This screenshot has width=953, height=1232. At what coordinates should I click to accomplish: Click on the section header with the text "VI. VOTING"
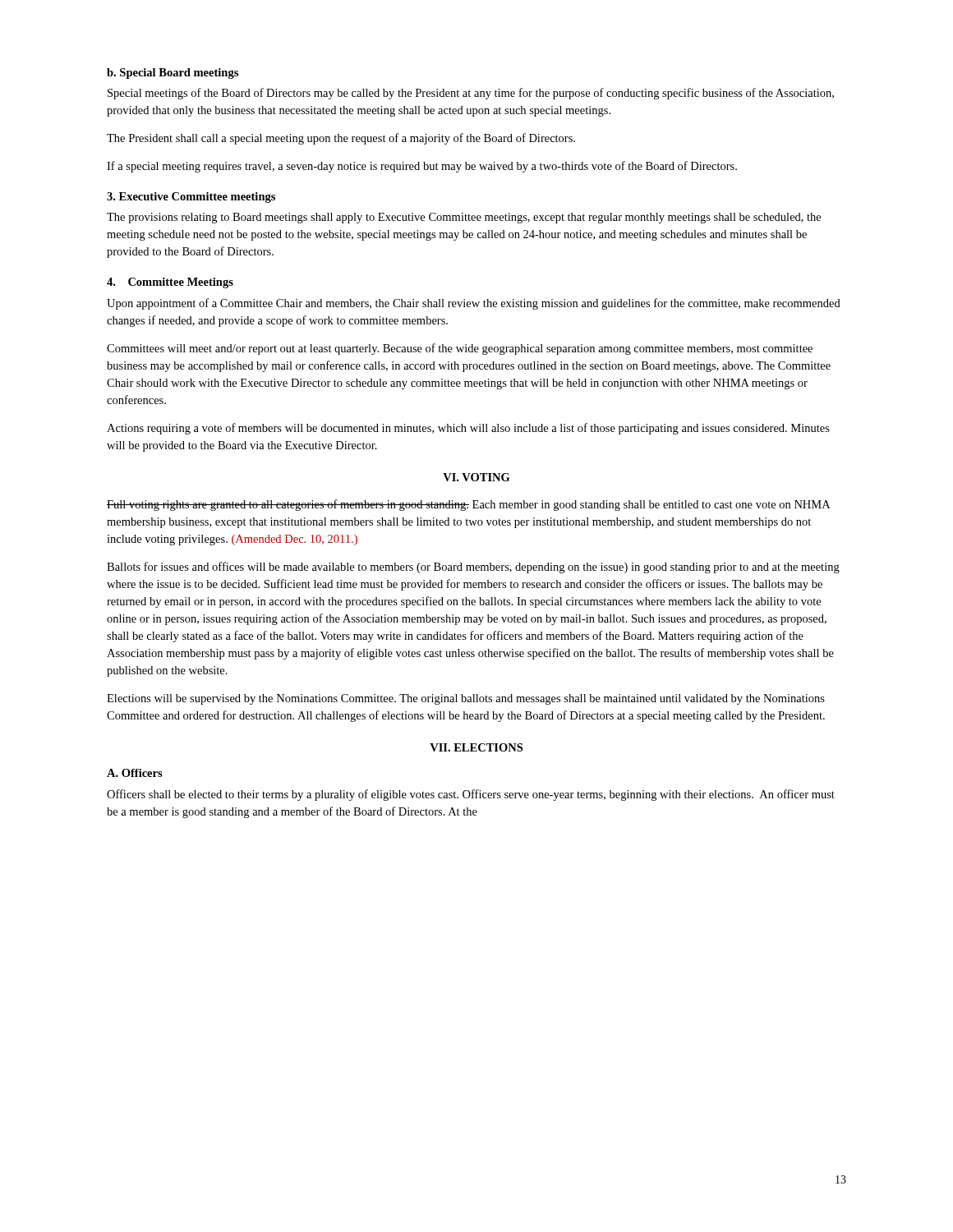click(476, 477)
